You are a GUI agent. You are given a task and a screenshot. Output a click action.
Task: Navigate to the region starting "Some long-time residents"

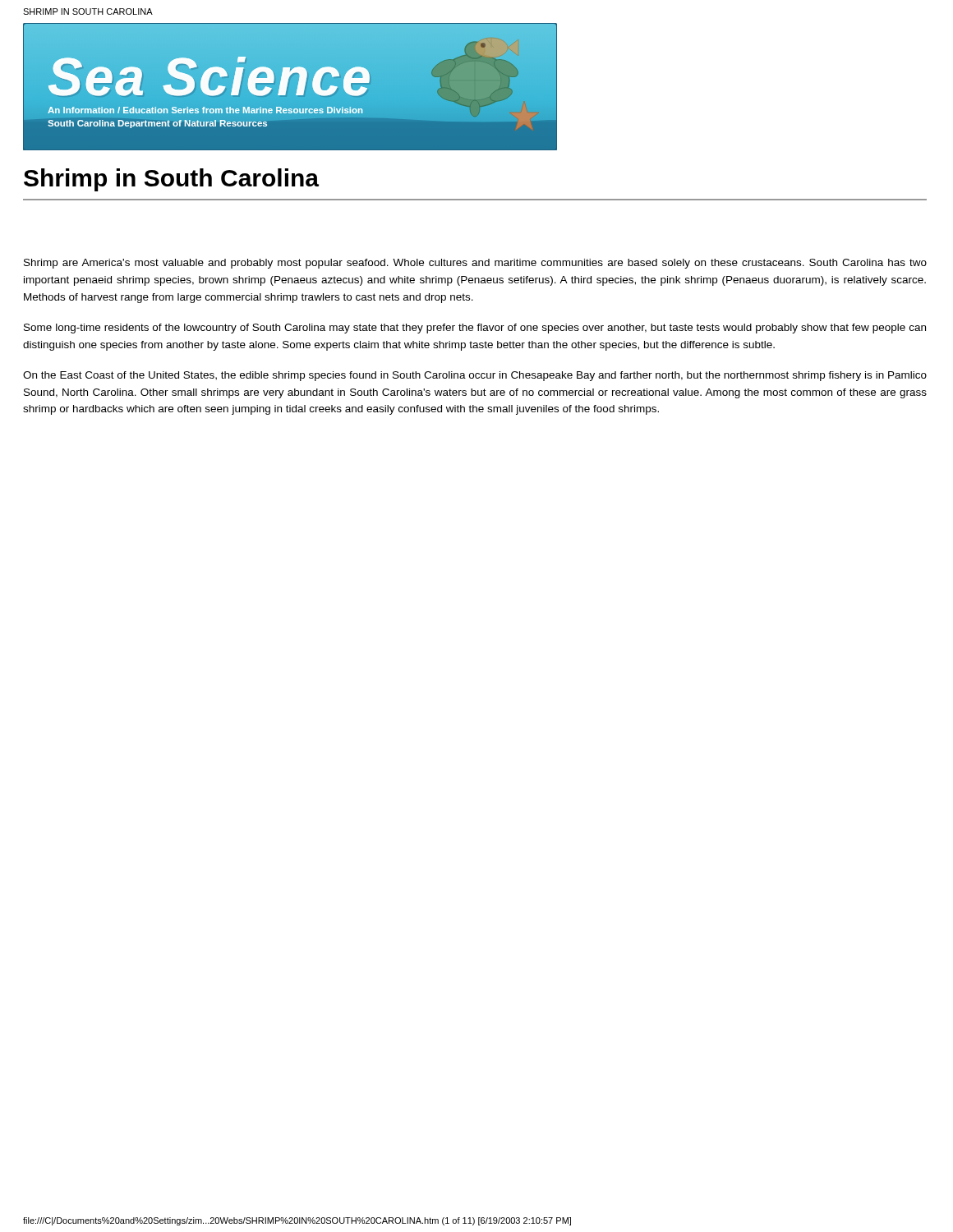[x=475, y=337]
